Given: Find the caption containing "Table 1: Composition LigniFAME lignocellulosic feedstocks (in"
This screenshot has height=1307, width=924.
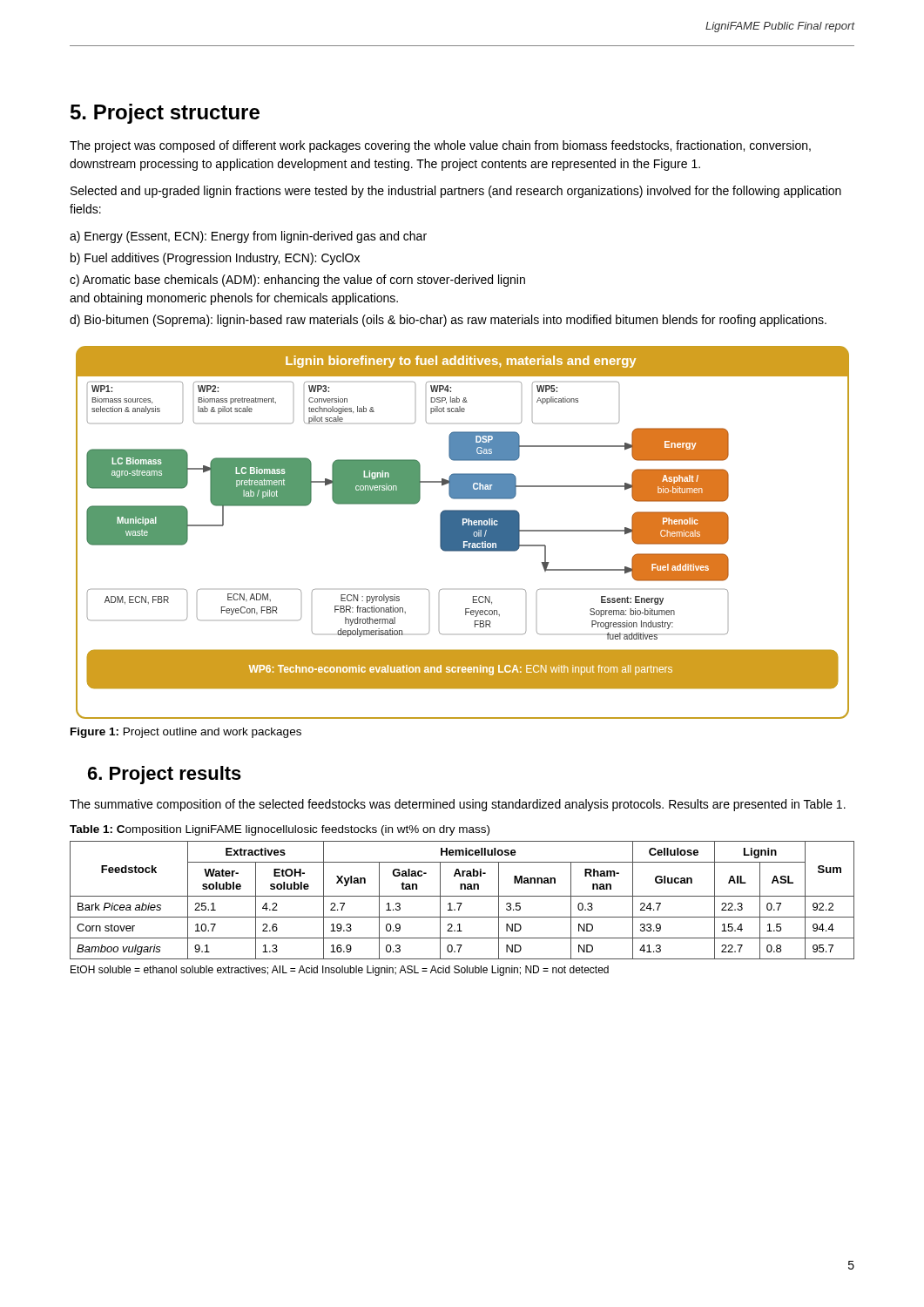Looking at the screenshot, I should click(280, 829).
